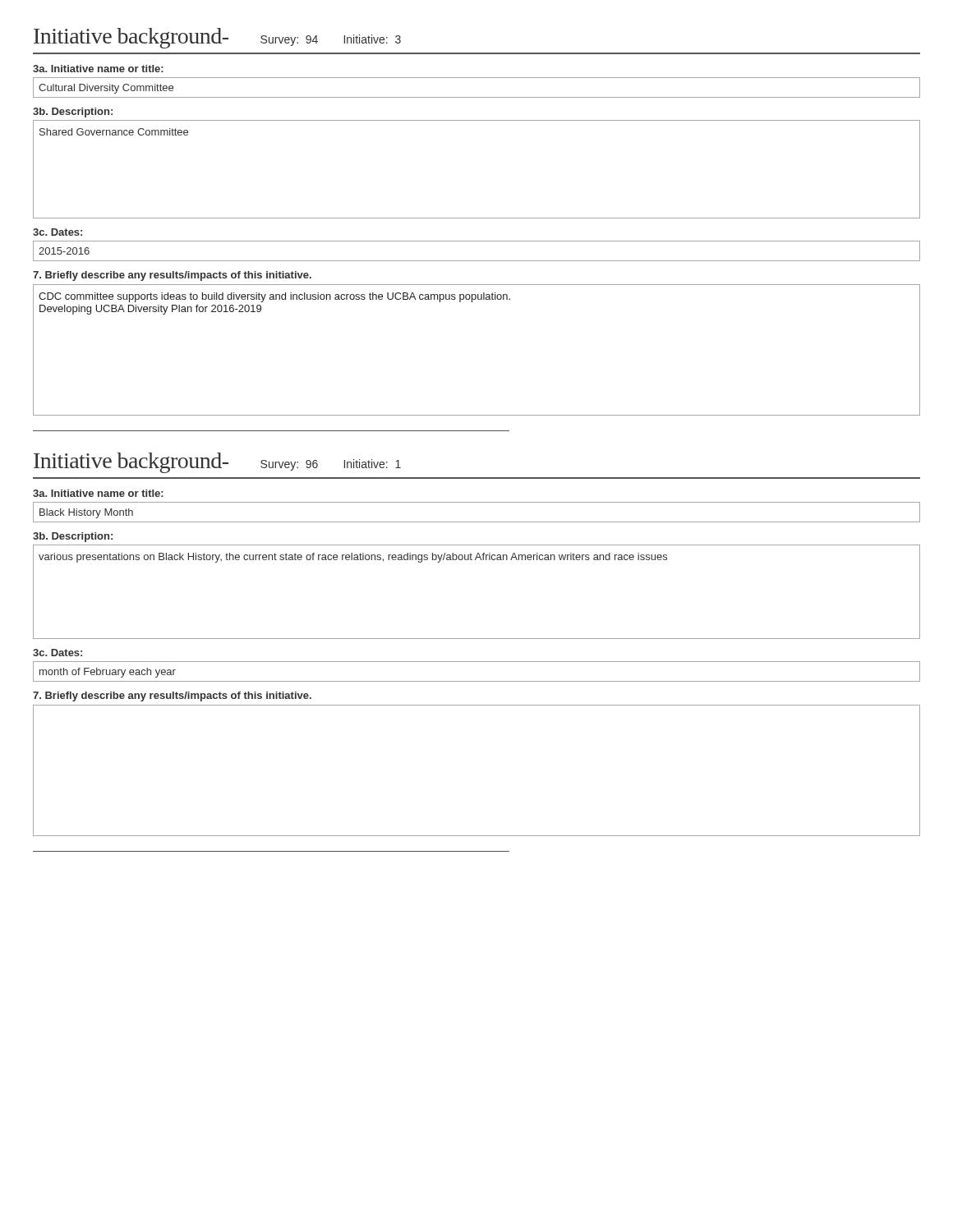
Task: Click on the passage starting "various presentations on Black History, the"
Action: (353, 556)
